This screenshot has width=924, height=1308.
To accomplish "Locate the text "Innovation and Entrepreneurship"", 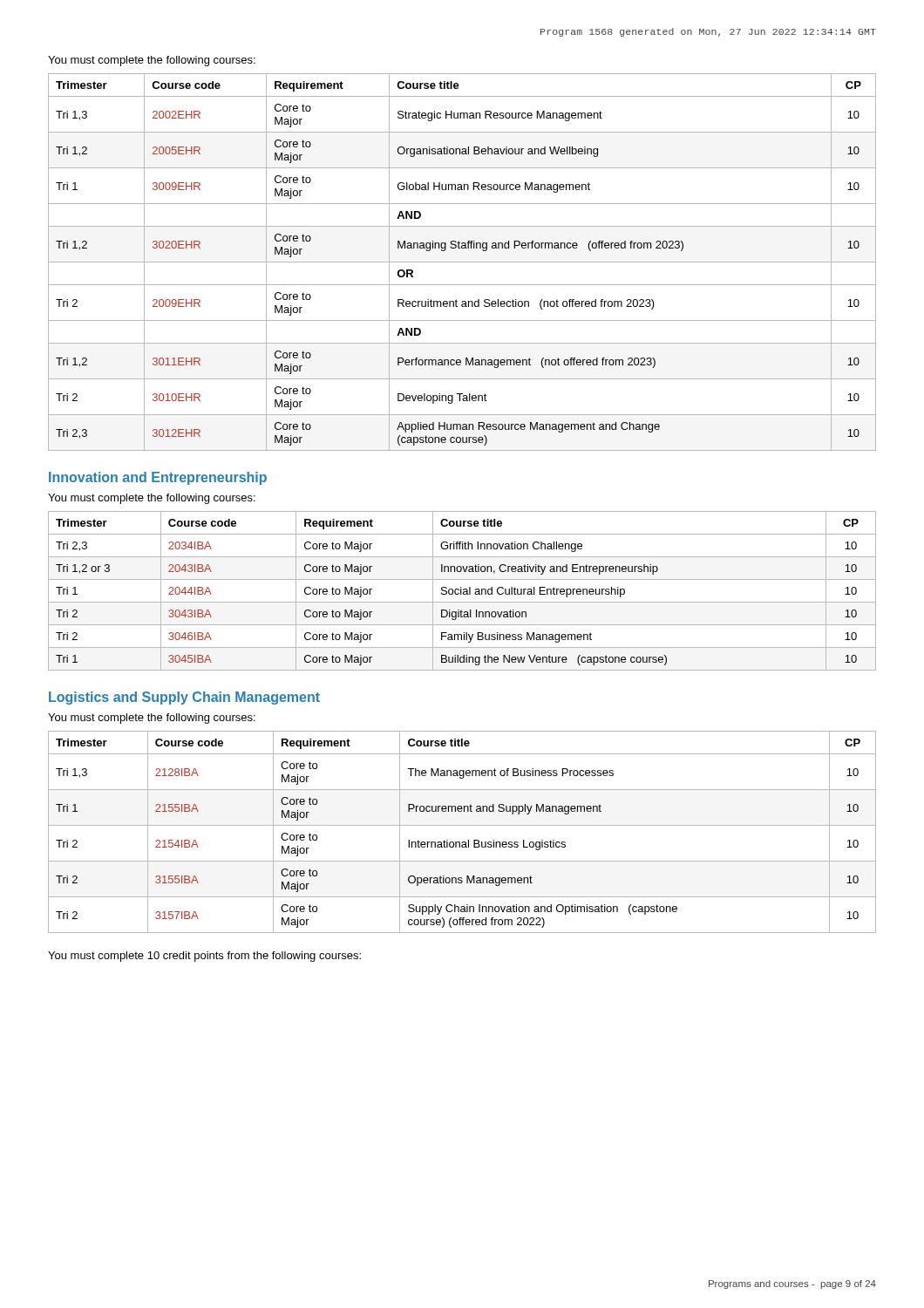I will 158,477.
